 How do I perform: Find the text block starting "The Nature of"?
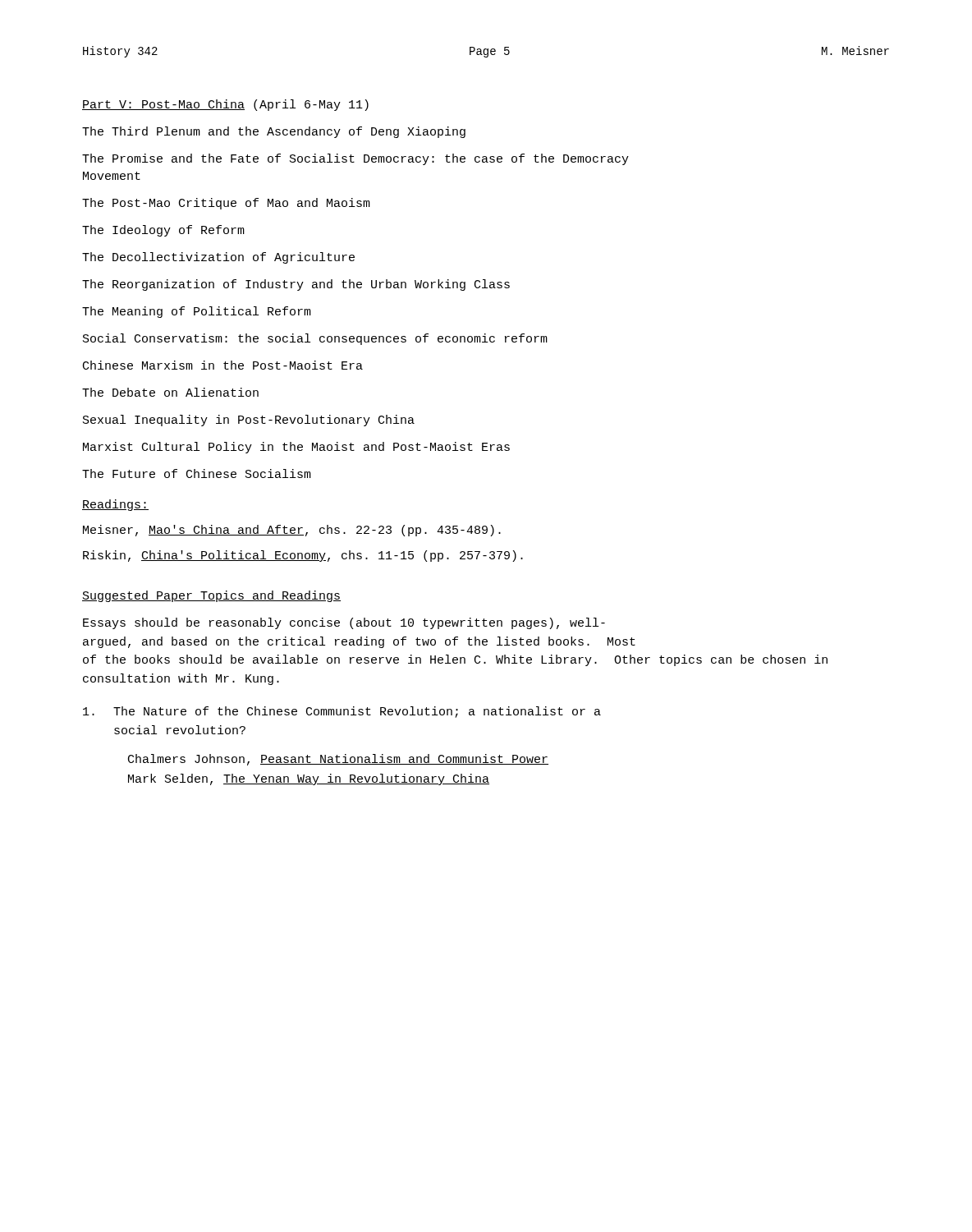(486, 747)
